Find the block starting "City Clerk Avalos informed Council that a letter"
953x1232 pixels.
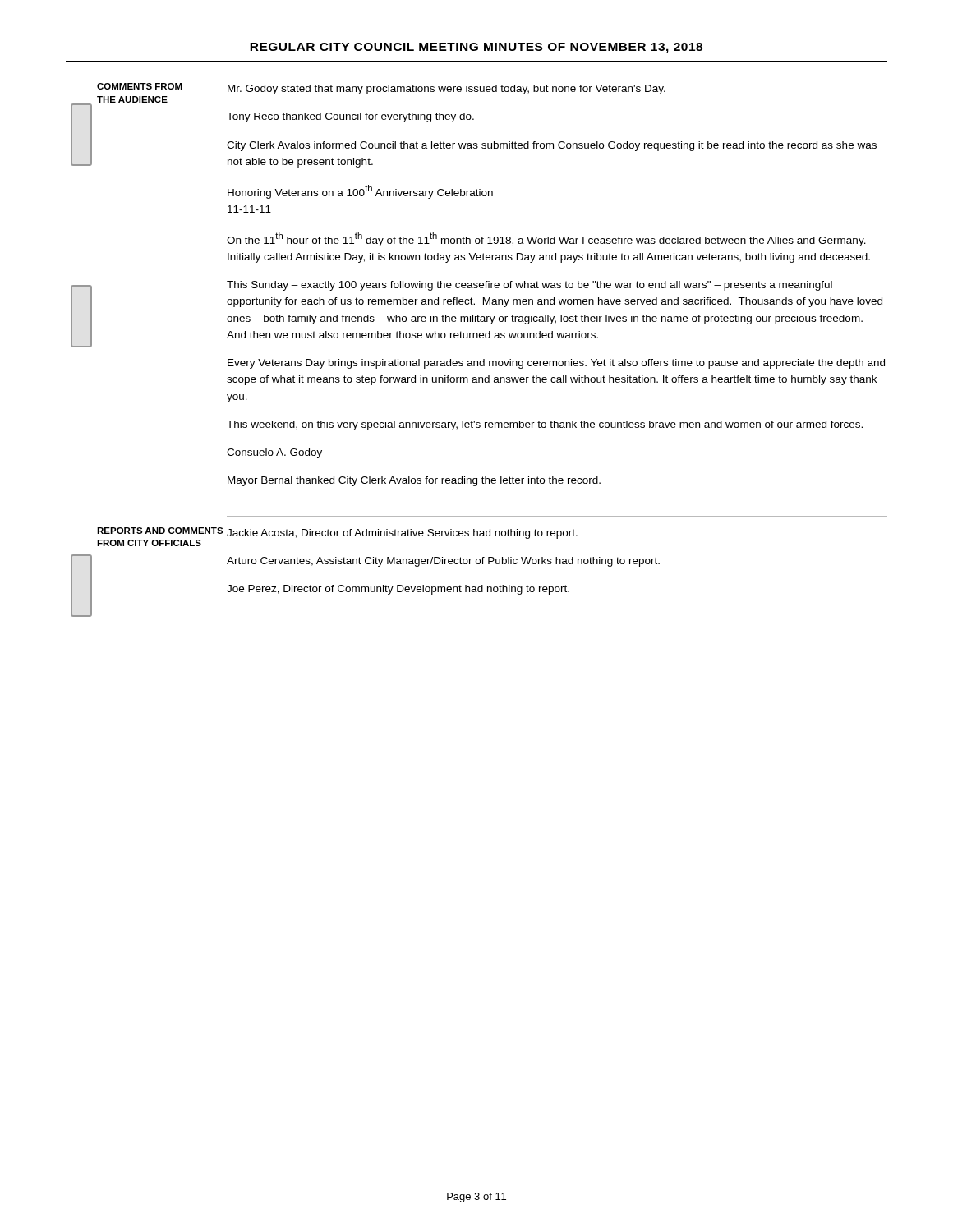[x=552, y=153]
